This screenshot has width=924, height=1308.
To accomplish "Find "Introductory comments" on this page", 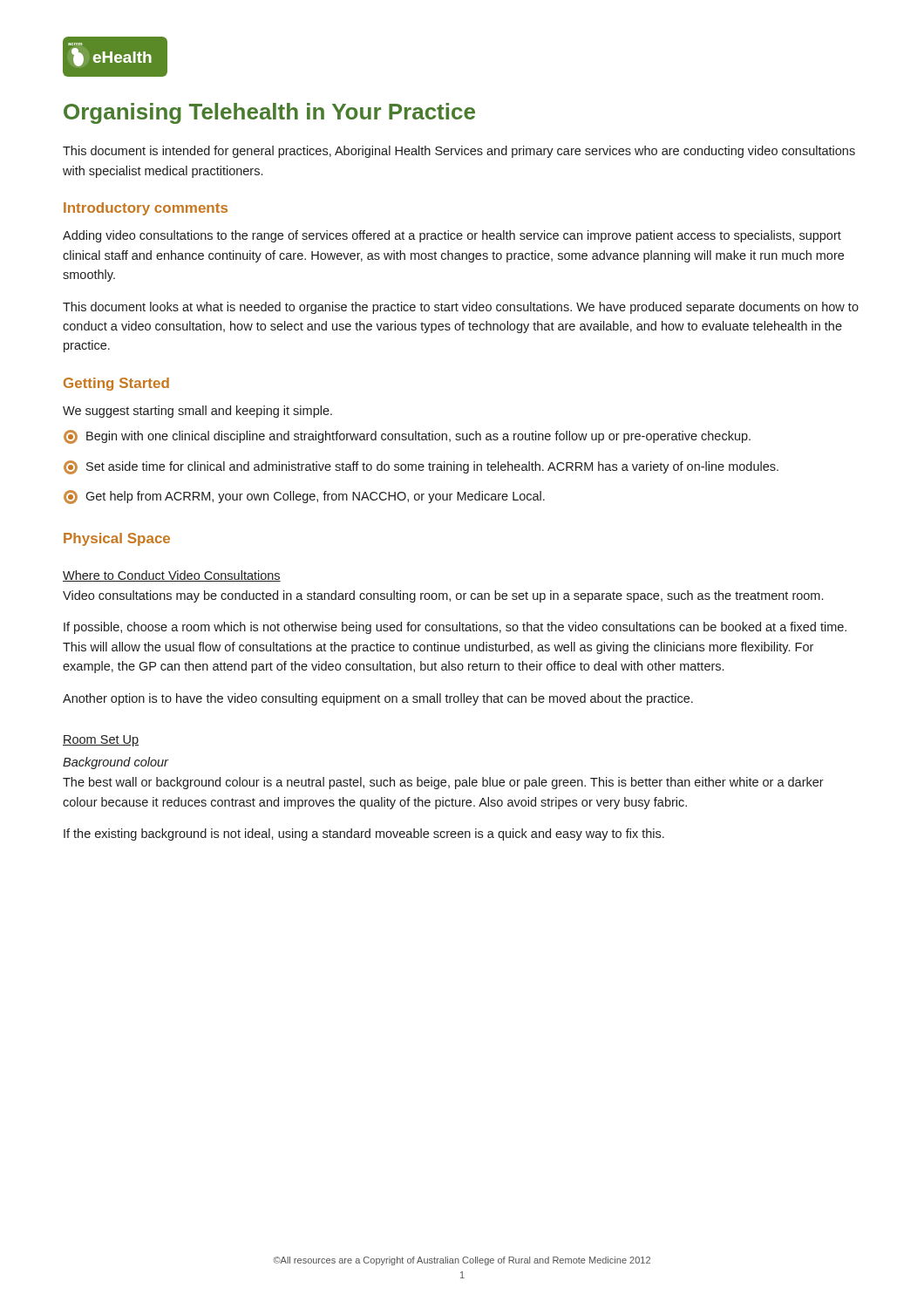I will (146, 209).
